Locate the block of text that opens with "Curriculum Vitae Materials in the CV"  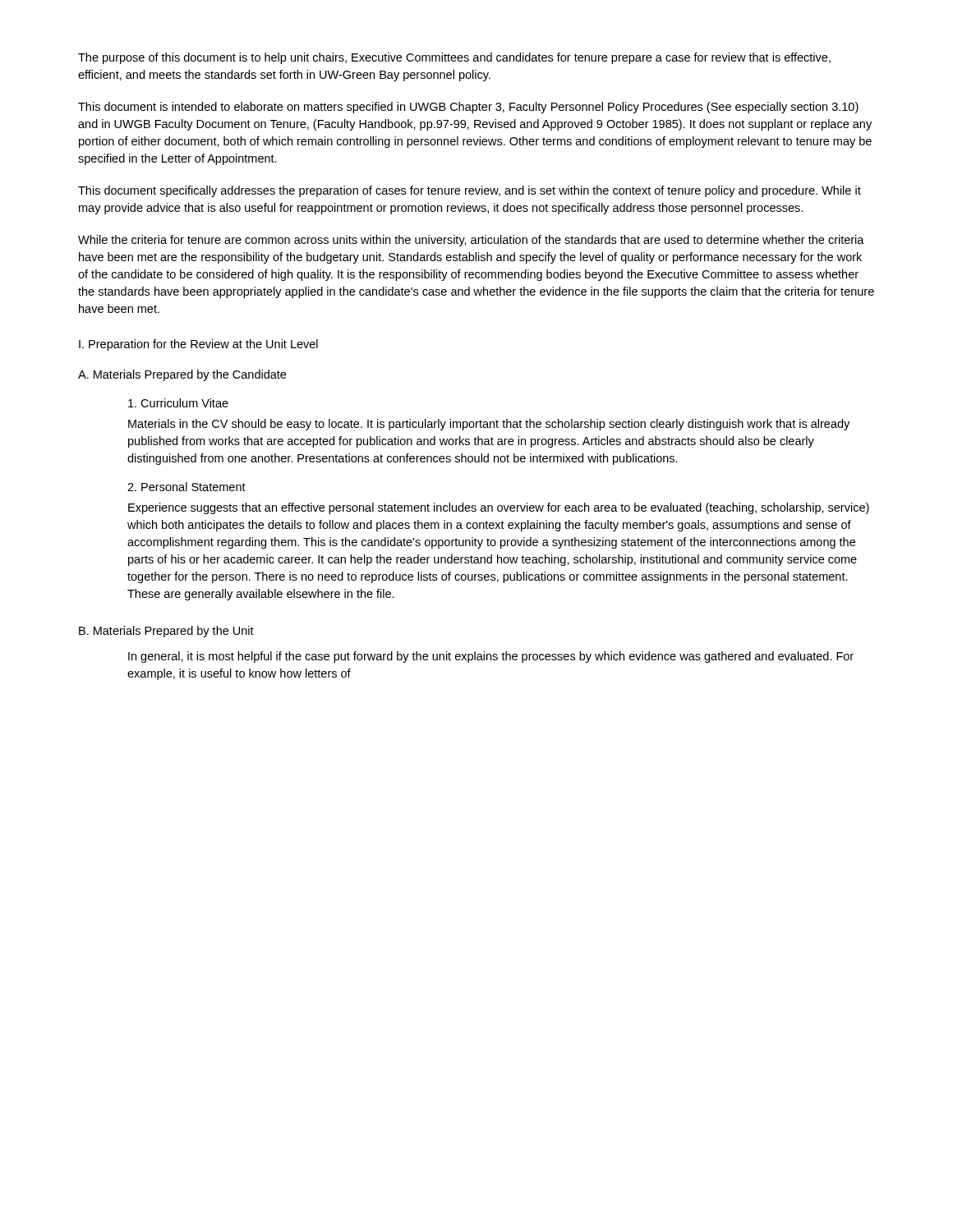476,431
